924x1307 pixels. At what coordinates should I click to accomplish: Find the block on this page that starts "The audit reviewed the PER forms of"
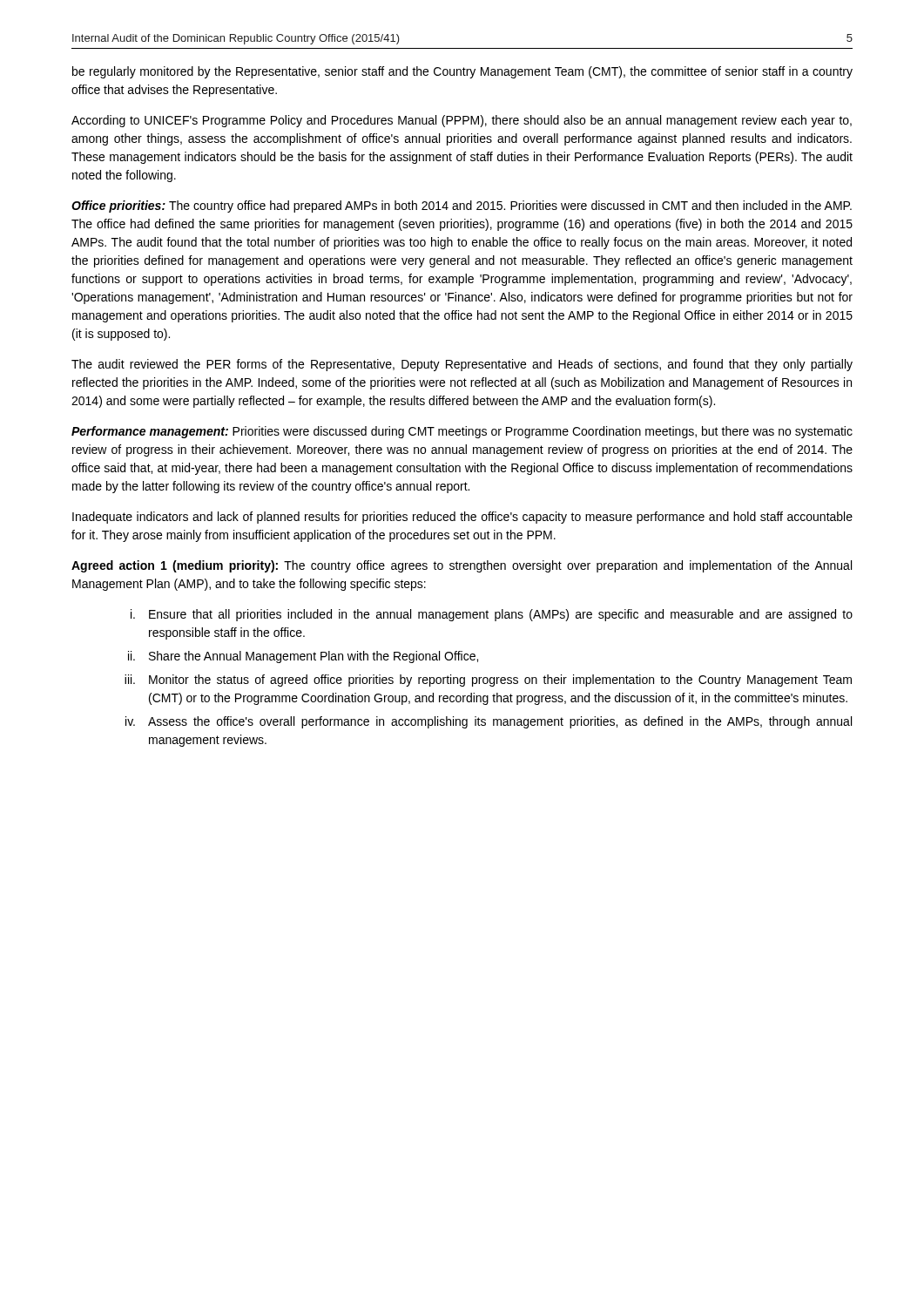click(462, 382)
